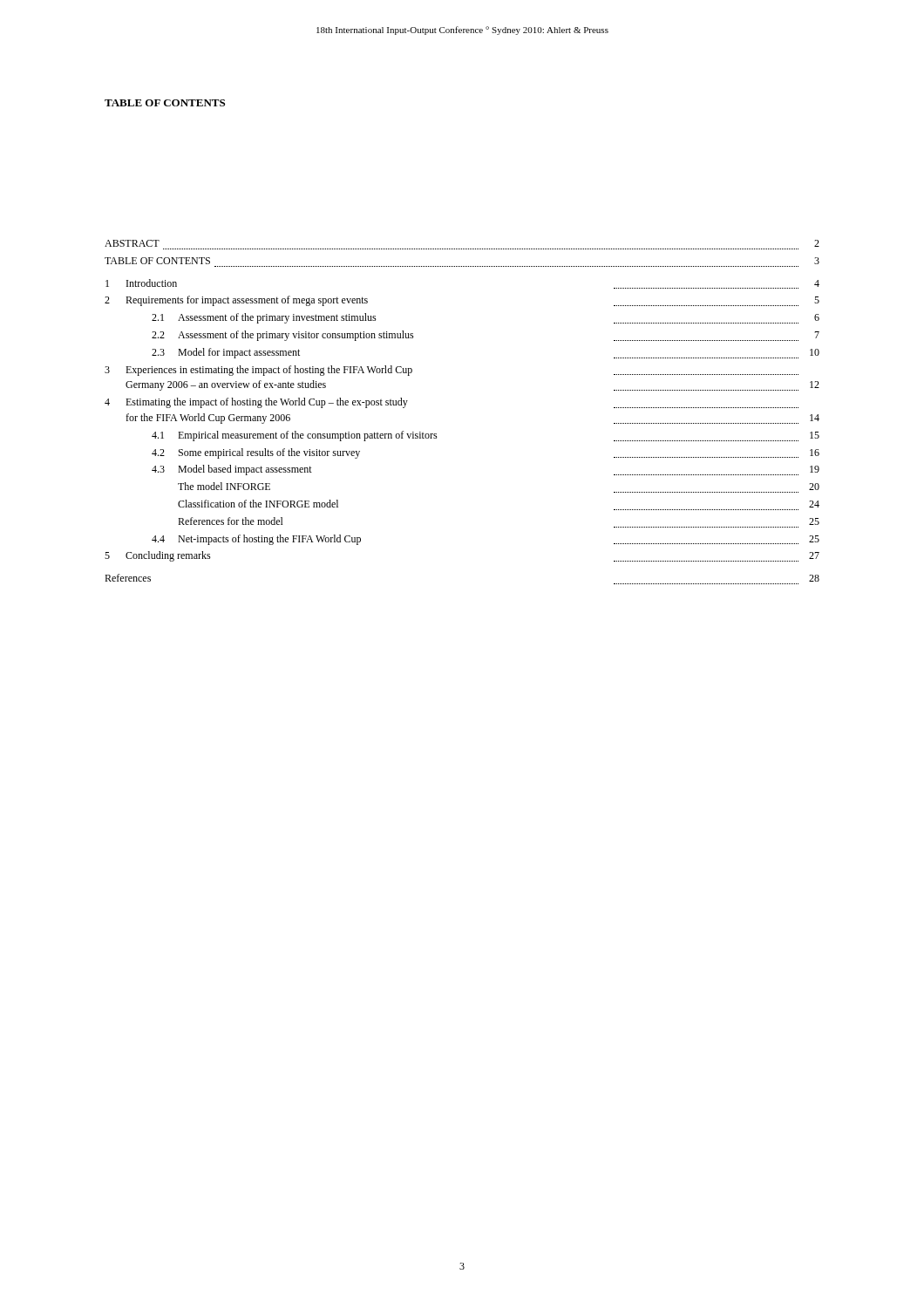
Task: Locate the passage starting "2.2 Assessment of the primary visitor"
Action: [x=294, y=335]
